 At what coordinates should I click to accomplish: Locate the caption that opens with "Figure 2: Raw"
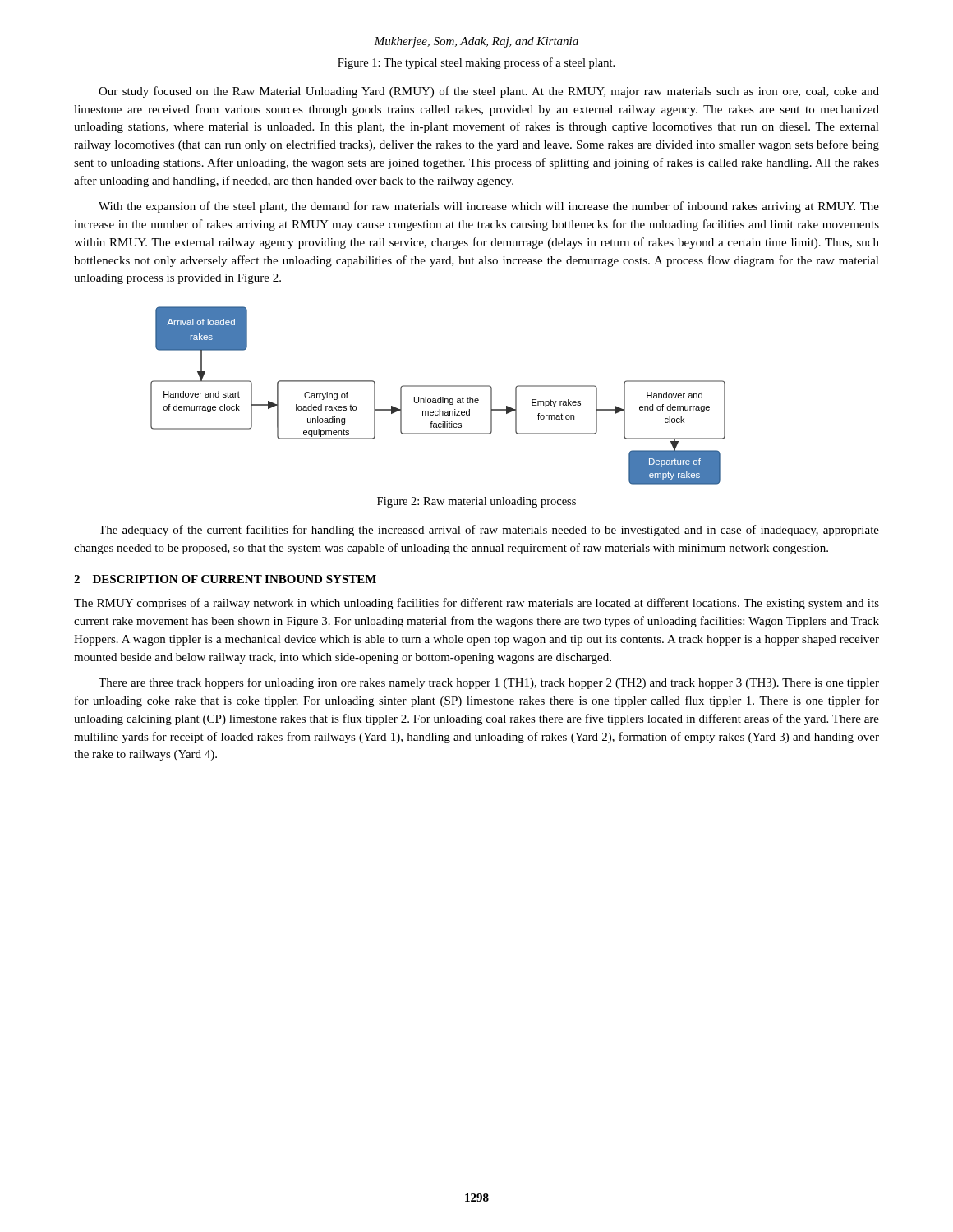coord(476,501)
